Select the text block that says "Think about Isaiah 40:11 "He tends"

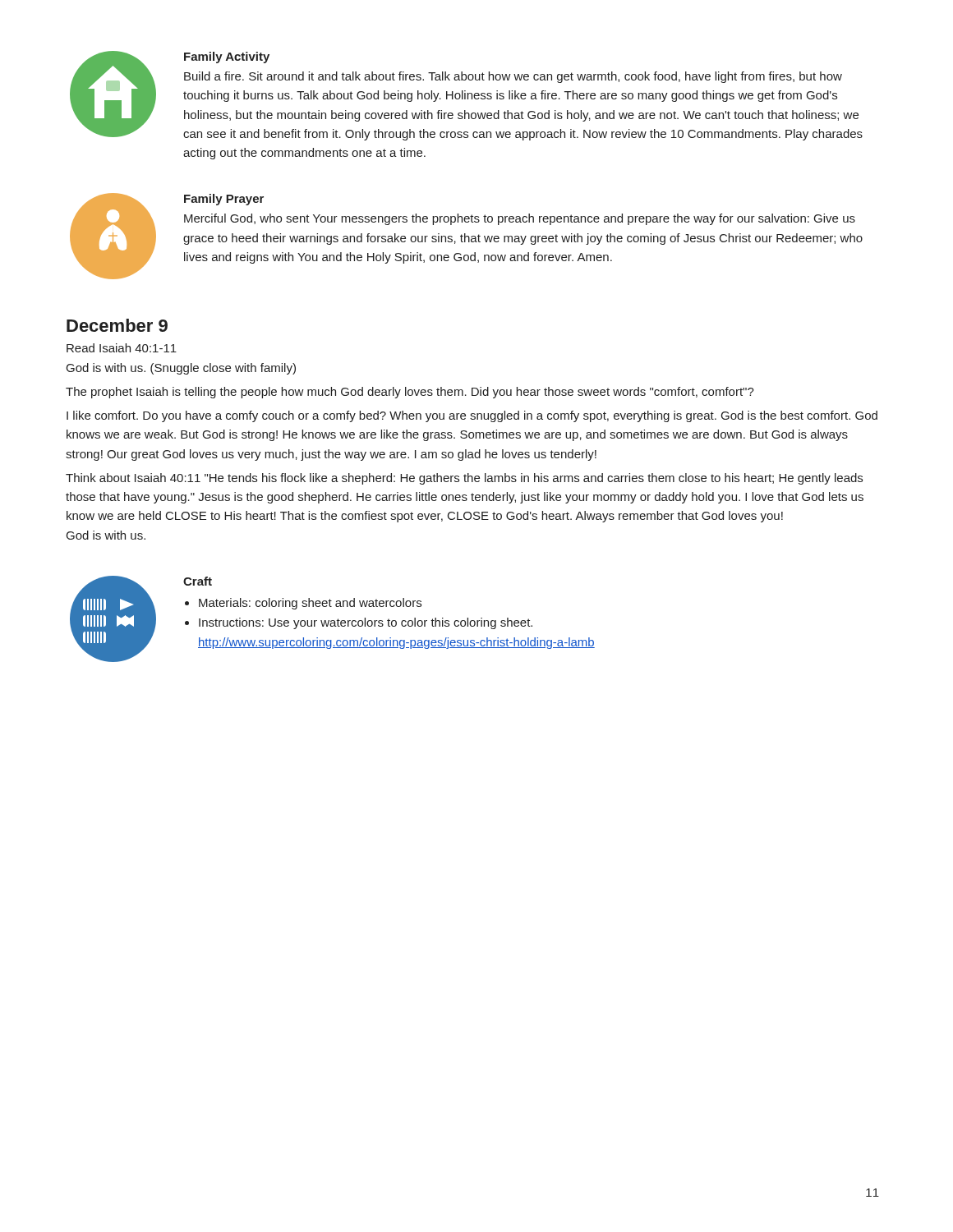tap(465, 506)
